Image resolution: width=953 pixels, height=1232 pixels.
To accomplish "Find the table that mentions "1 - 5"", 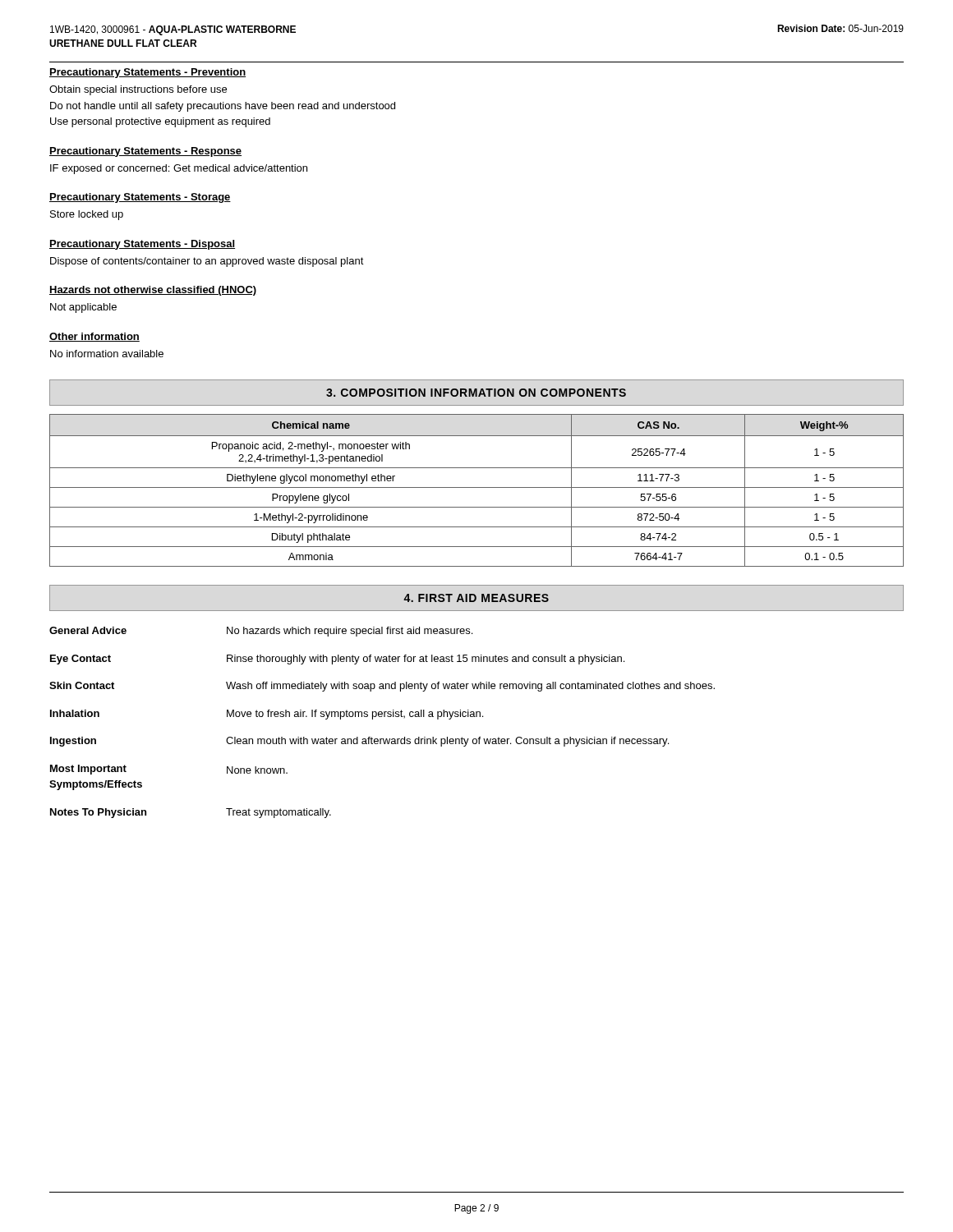I will 476,490.
